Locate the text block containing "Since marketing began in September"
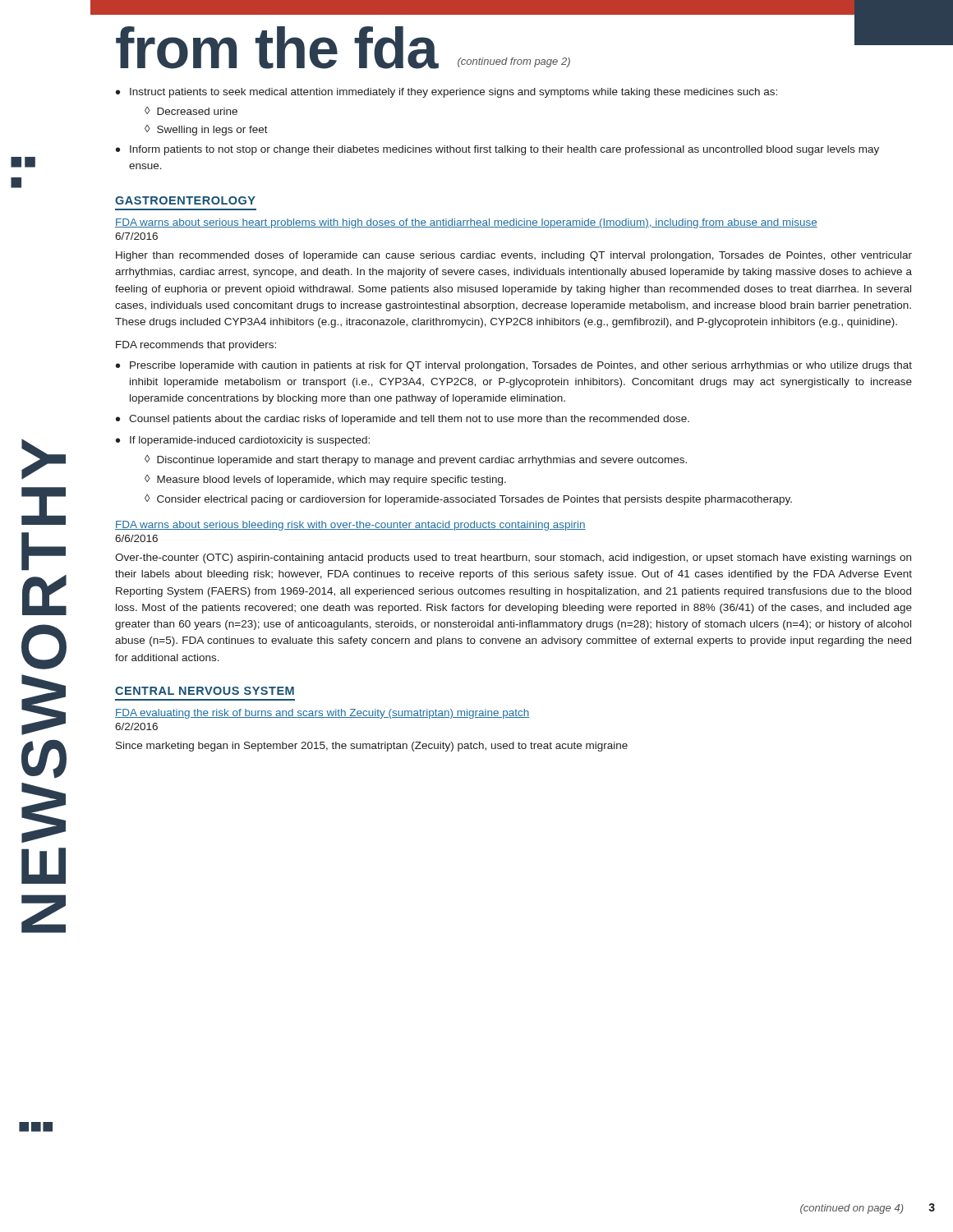The image size is (953, 1232). pyautogui.click(x=371, y=745)
